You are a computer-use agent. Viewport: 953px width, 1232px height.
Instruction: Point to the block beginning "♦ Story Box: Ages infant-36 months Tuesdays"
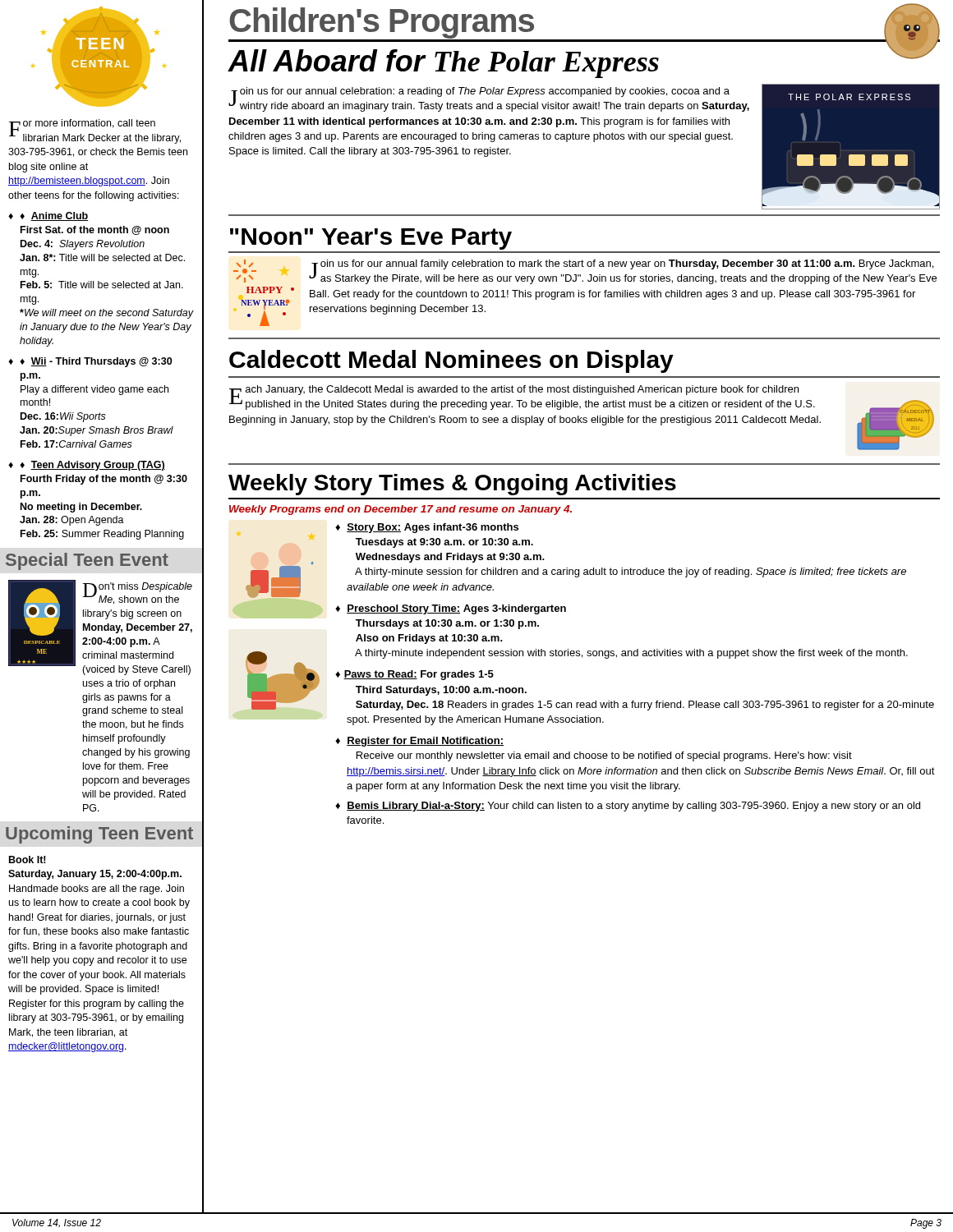[621, 557]
